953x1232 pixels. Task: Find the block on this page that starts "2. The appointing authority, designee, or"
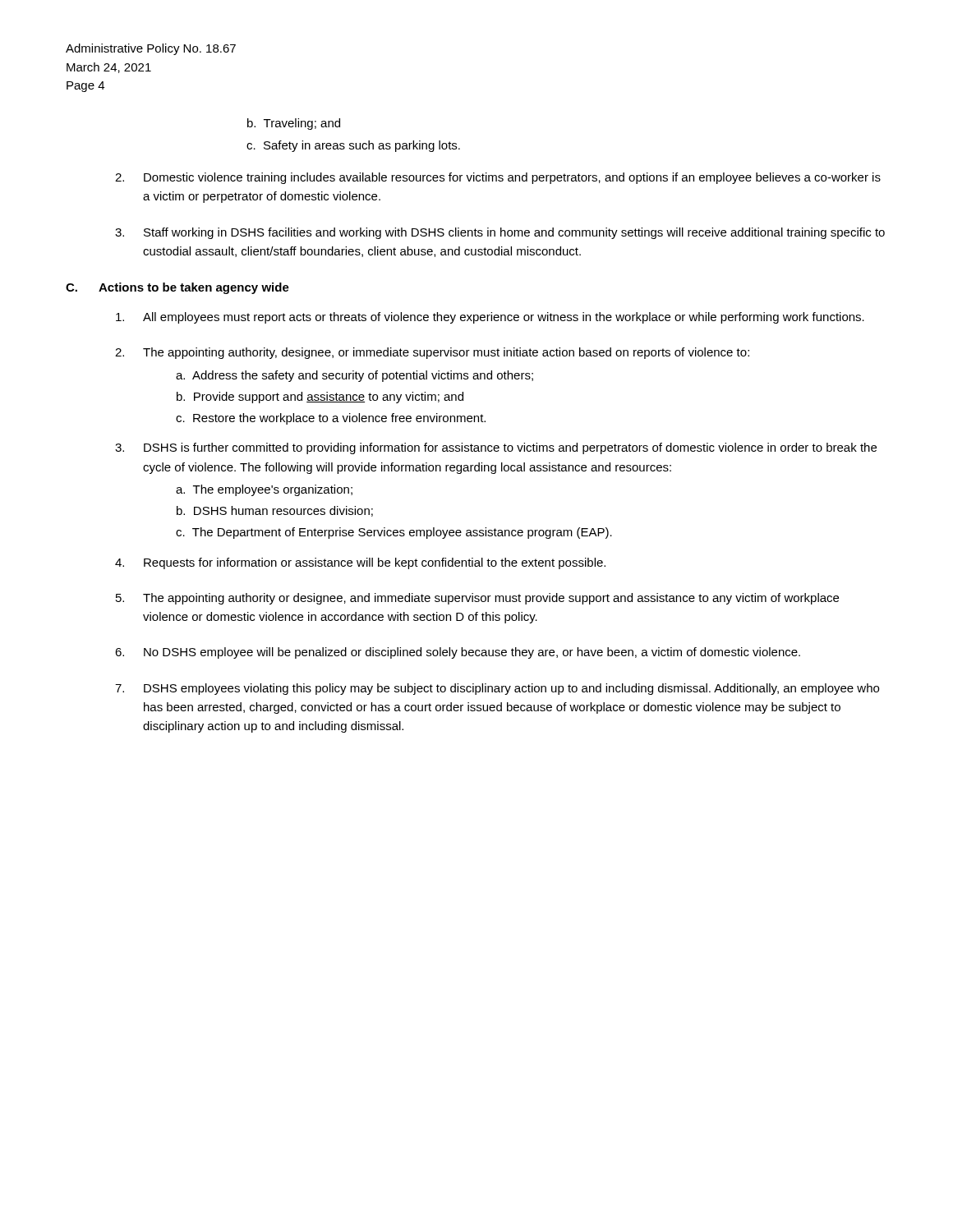(x=501, y=386)
